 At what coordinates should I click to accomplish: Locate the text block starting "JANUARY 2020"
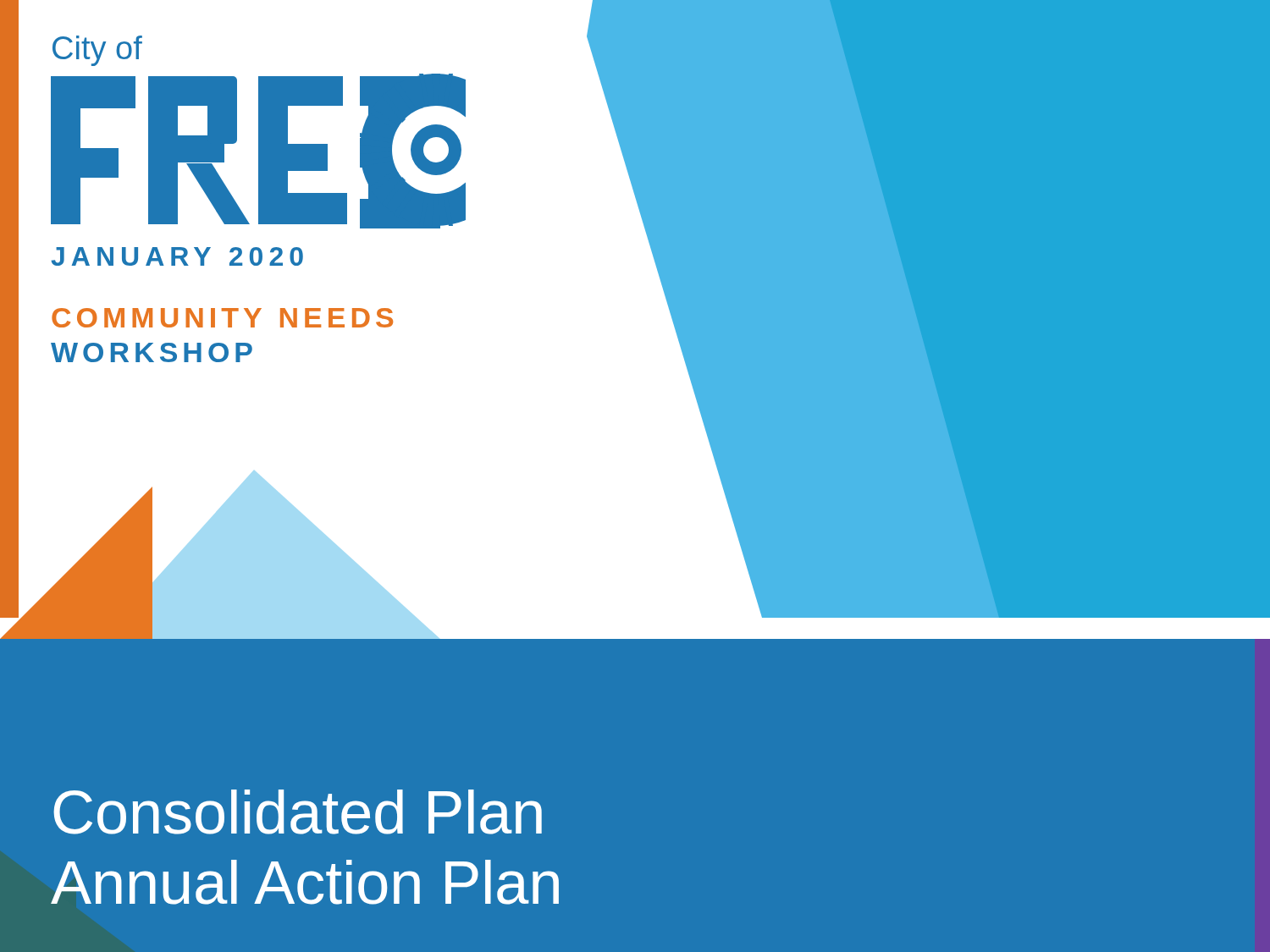coord(180,256)
